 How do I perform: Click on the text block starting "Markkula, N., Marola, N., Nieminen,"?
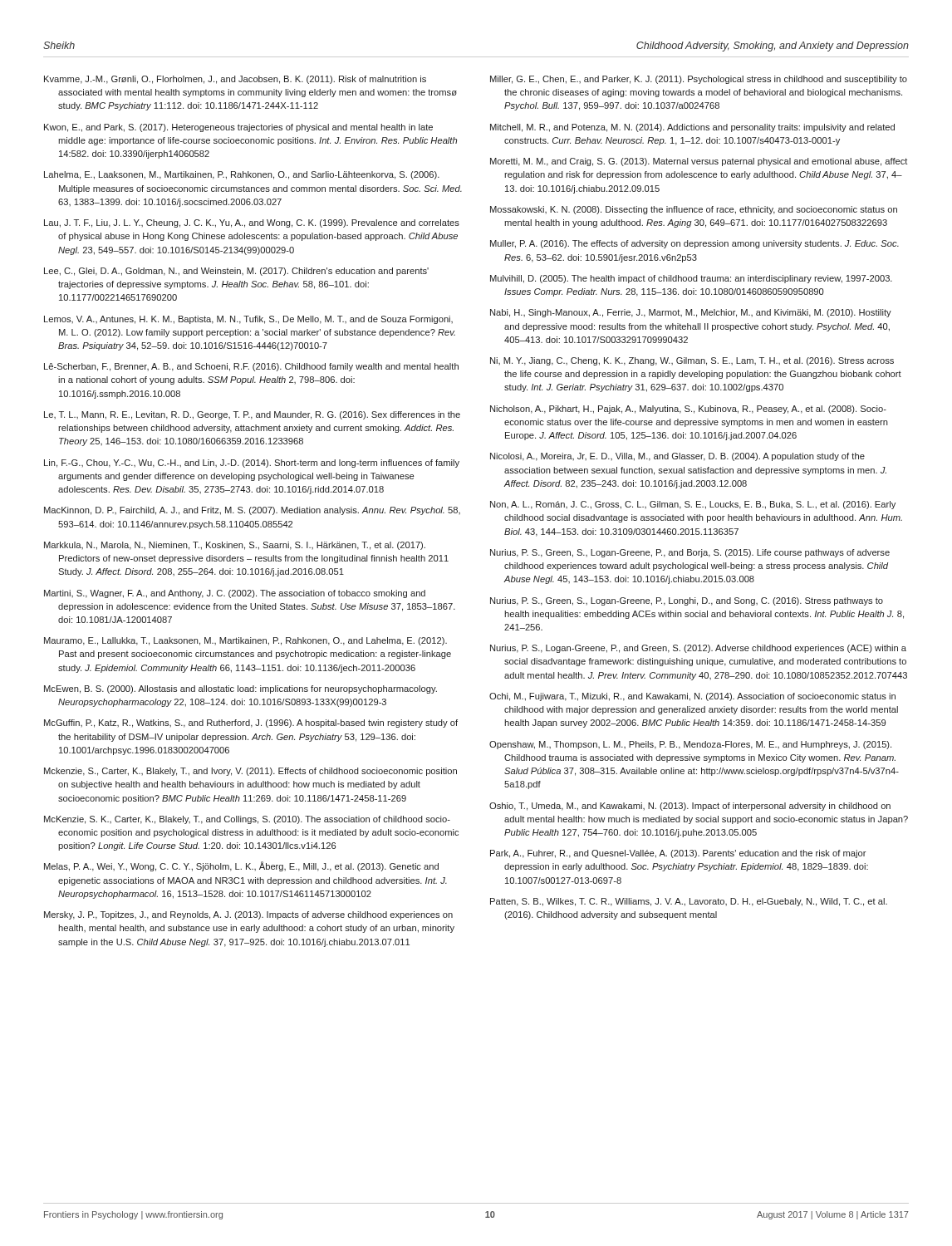(x=246, y=558)
